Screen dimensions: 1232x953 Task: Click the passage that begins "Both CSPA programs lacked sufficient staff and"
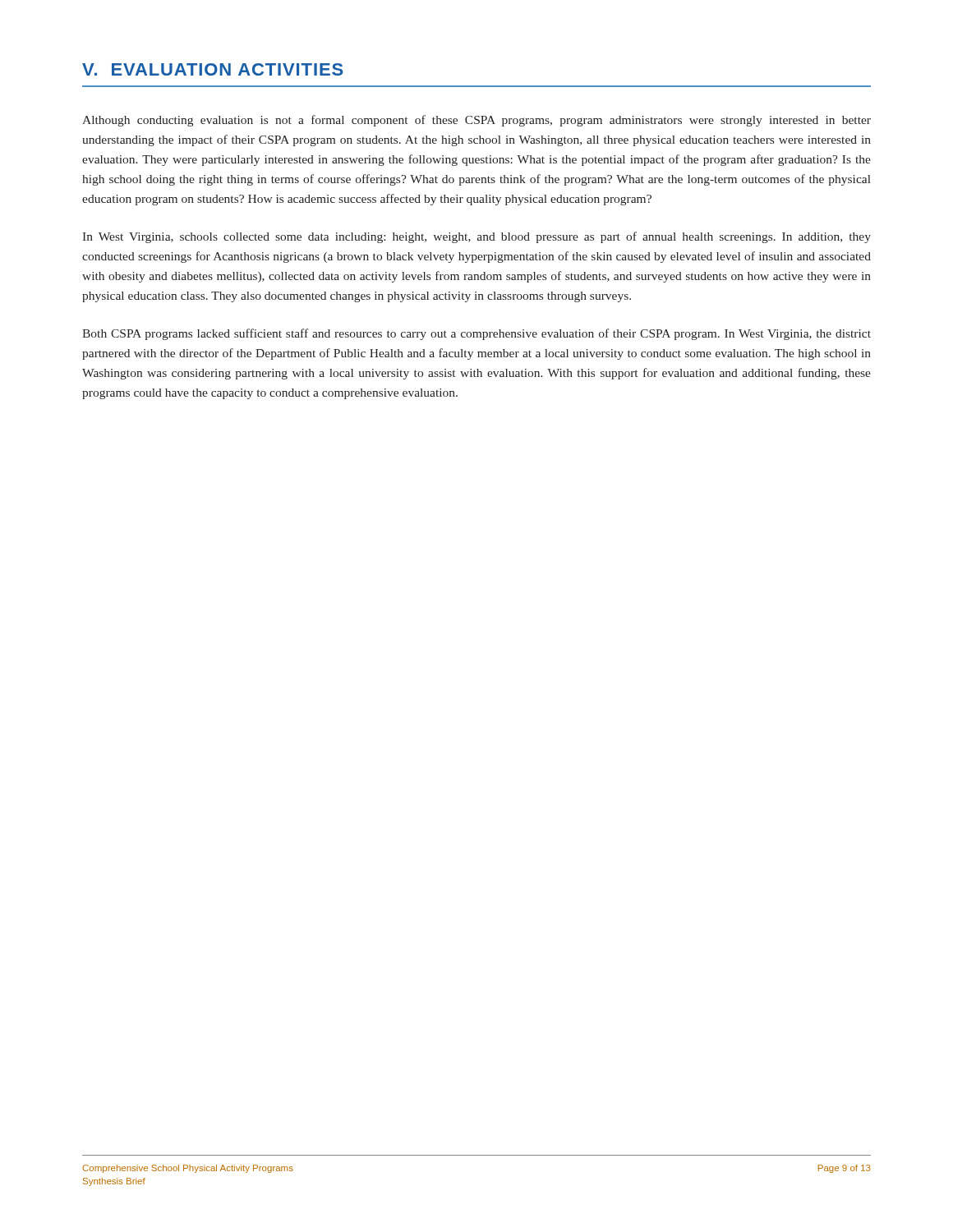476,363
